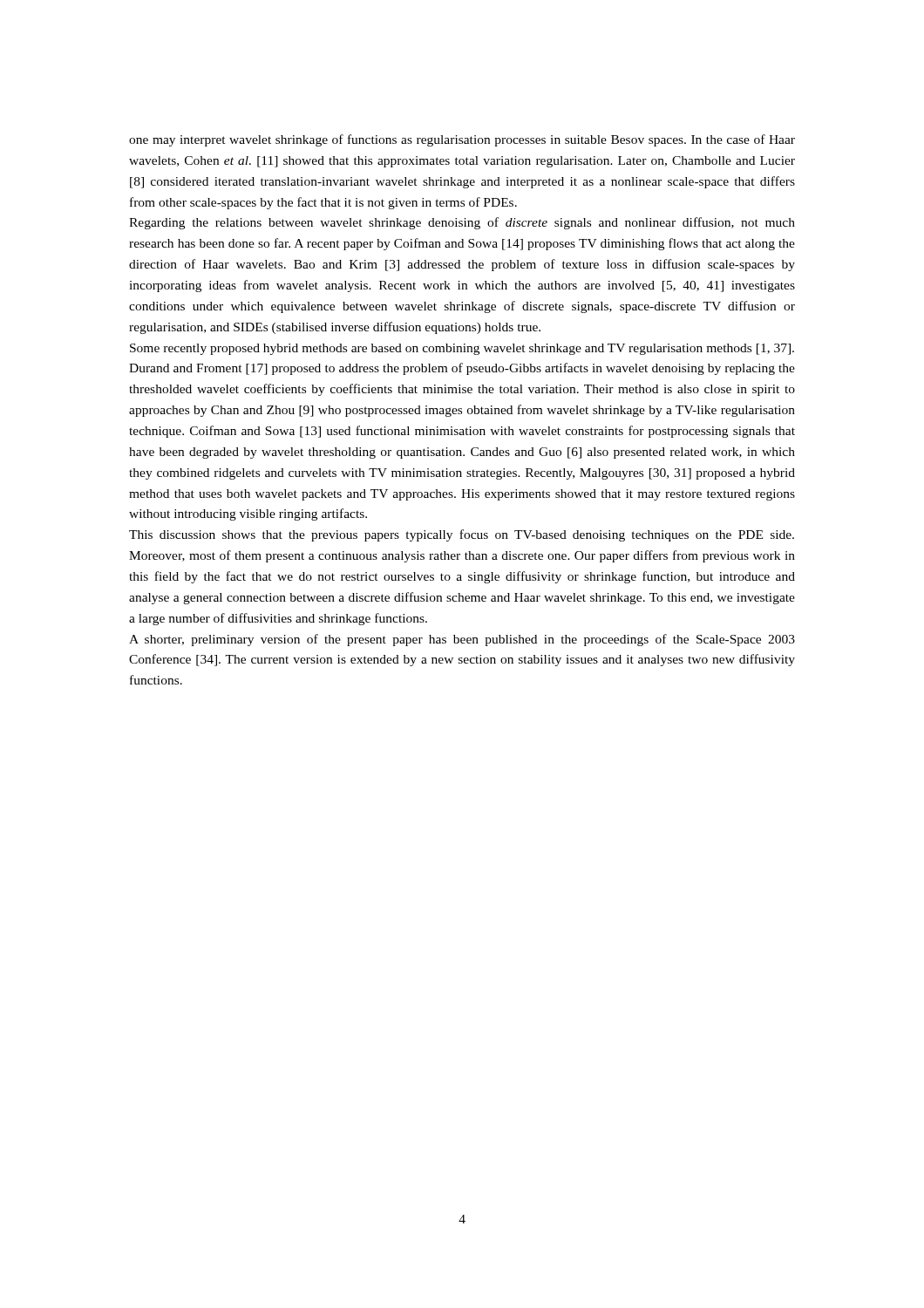Locate the region starting "Some recently proposed hybrid"
This screenshot has height=1308, width=924.
[x=462, y=430]
